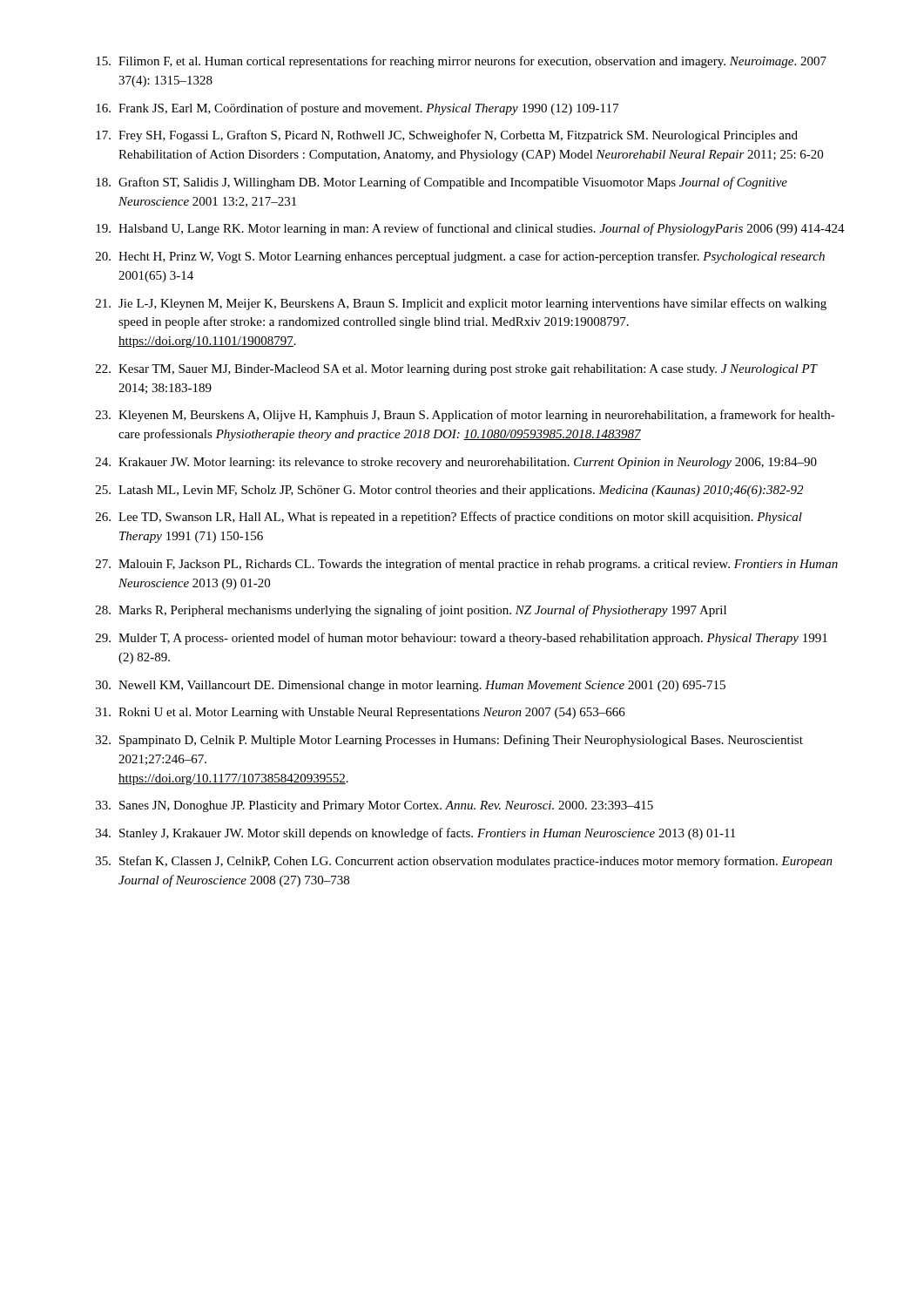Click on the passage starting "17. Frey SH,"
The width and height of the screenshot is (924, 1307).
point(462,145)
